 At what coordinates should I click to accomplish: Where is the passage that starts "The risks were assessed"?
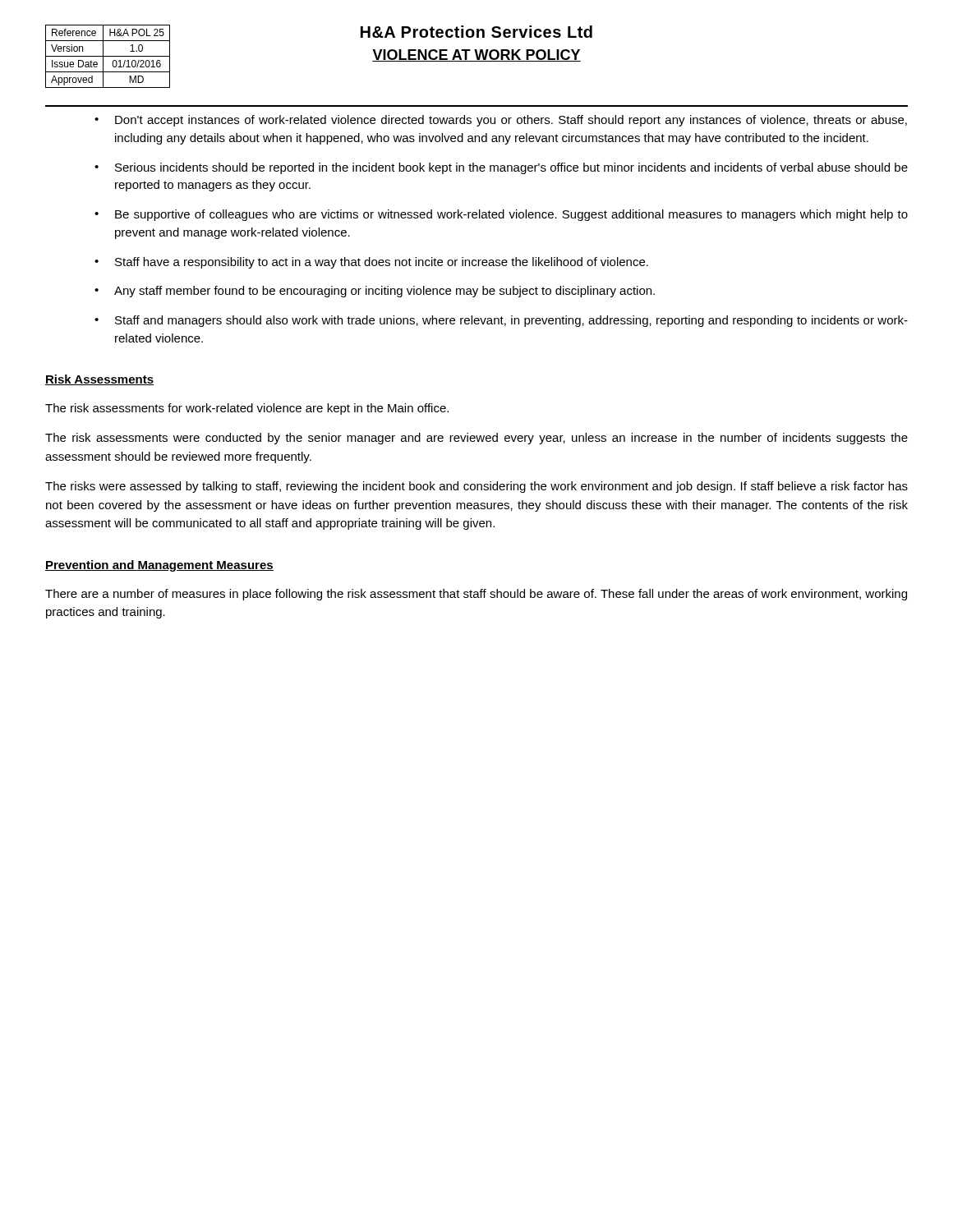(x=476, y=504)
